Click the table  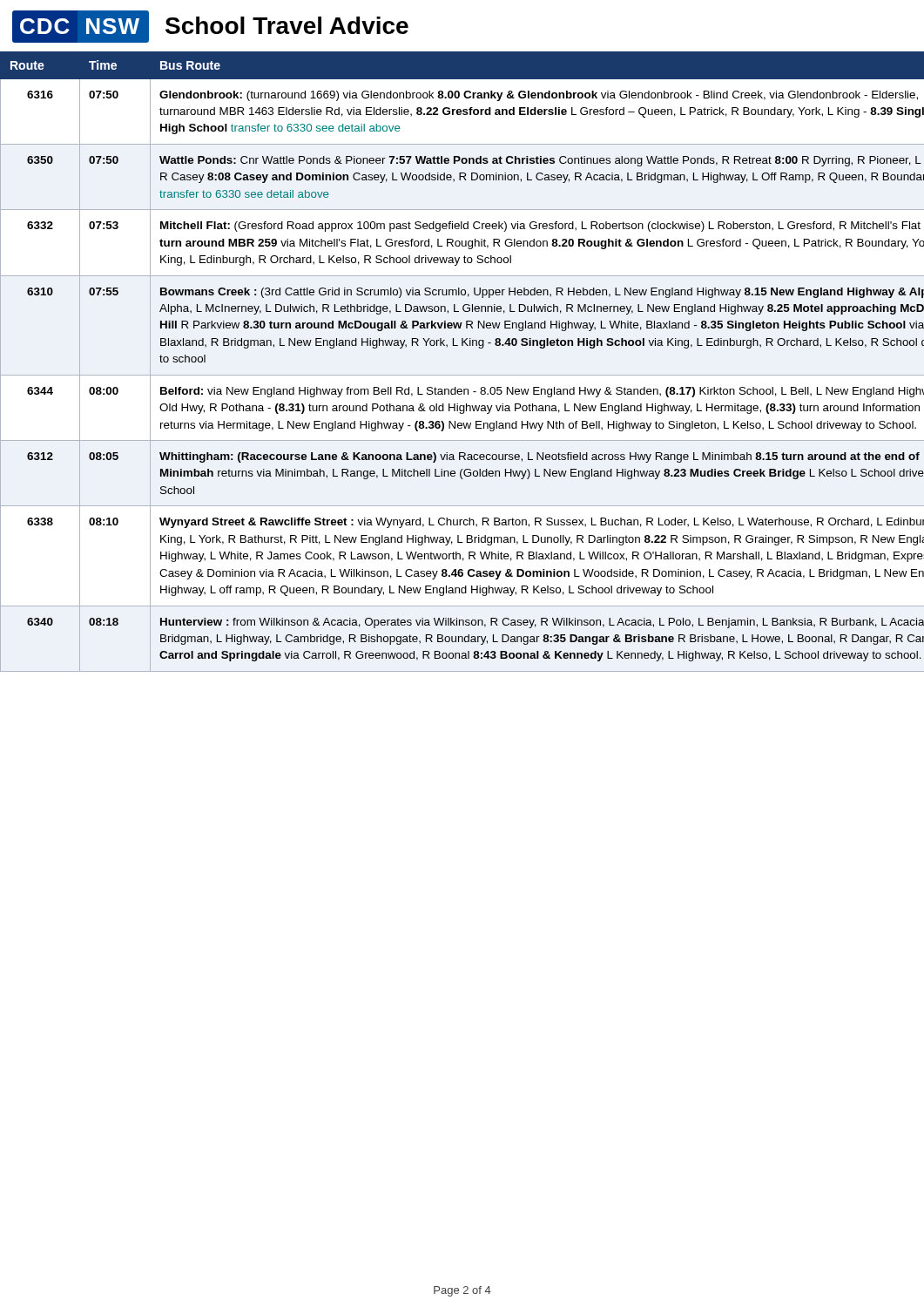[x=462, y=361]
